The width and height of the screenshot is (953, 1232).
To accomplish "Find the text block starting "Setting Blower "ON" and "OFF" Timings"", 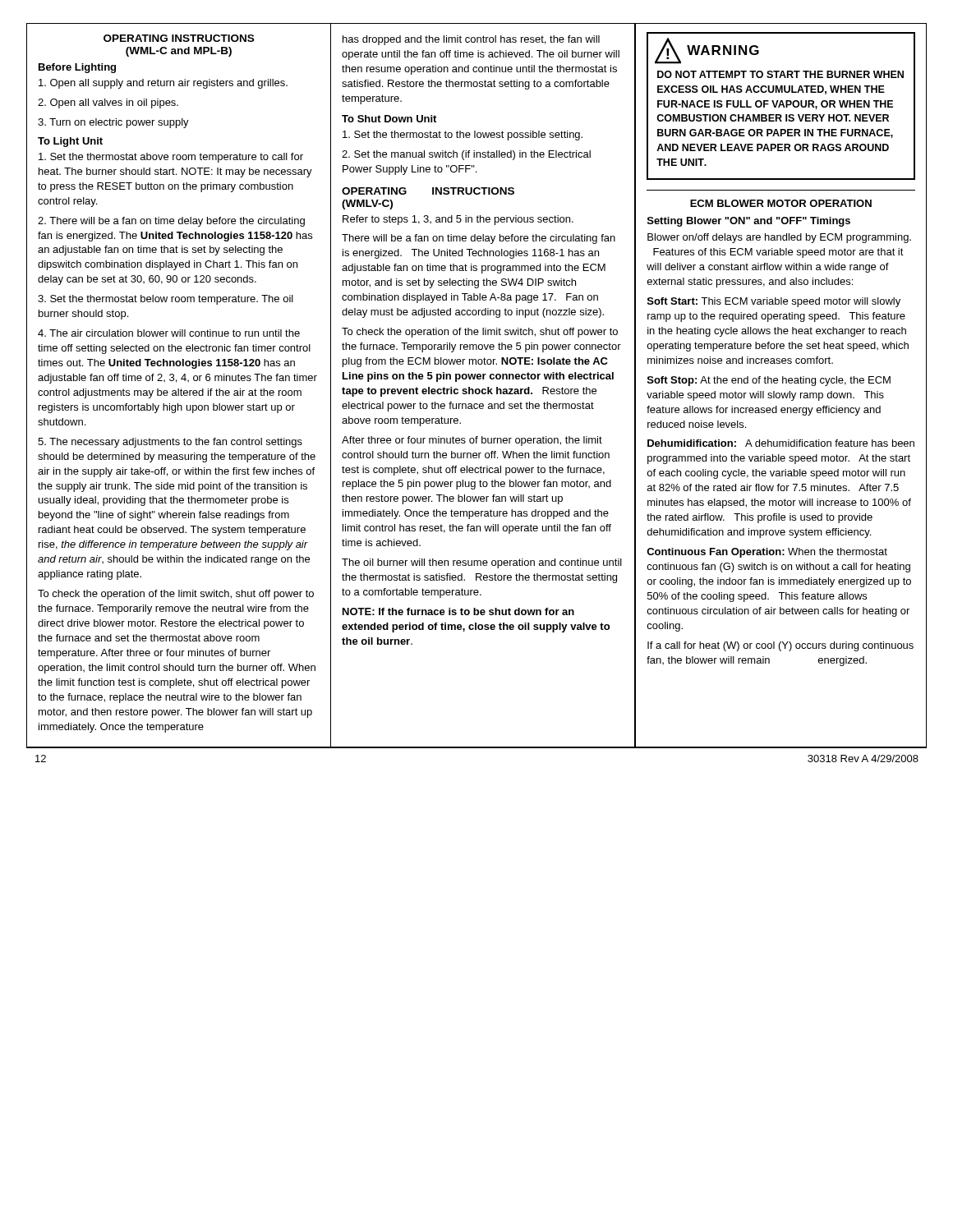I will tap(749, 221).
